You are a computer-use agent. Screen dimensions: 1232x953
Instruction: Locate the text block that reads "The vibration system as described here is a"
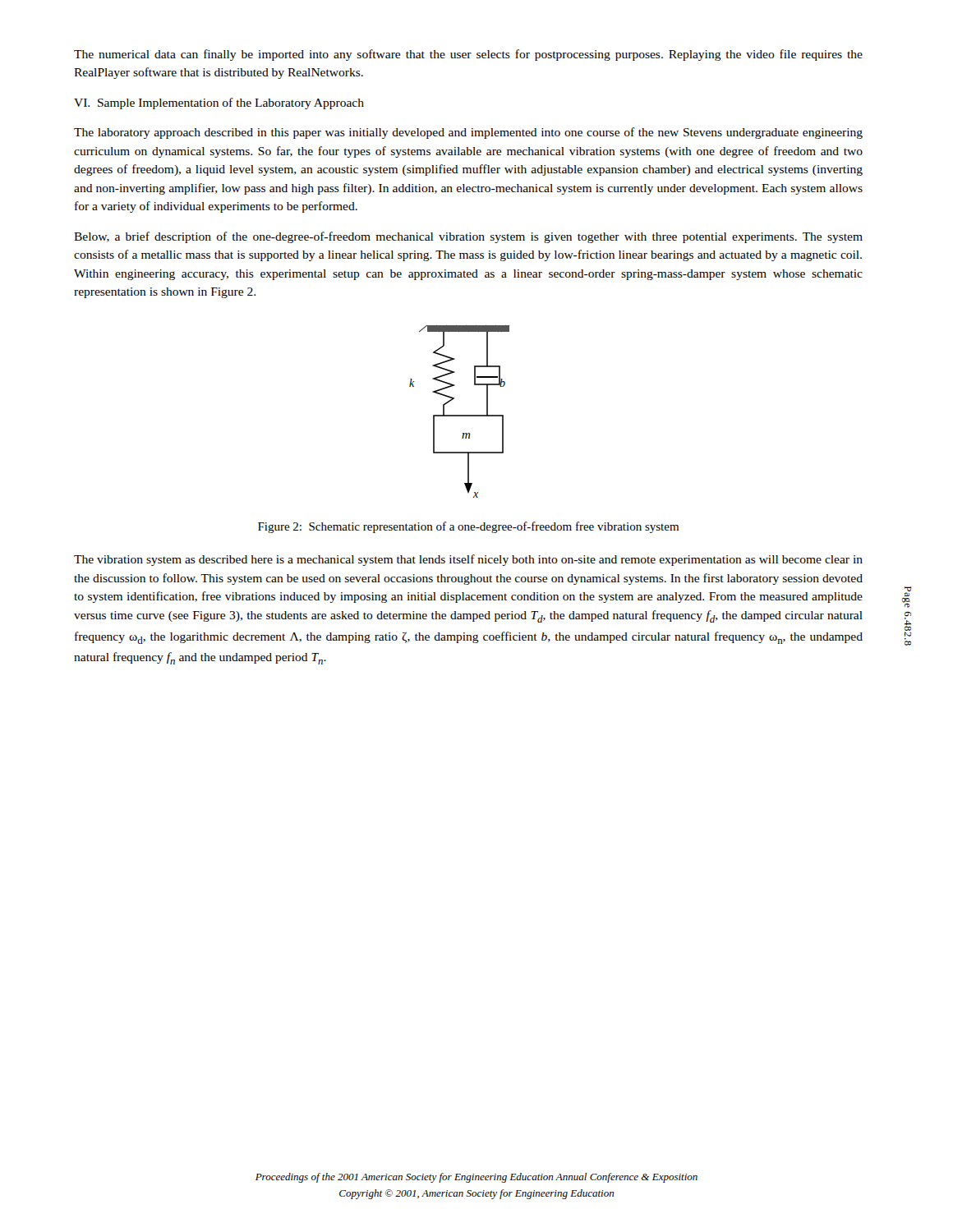[x=468, y=610]
